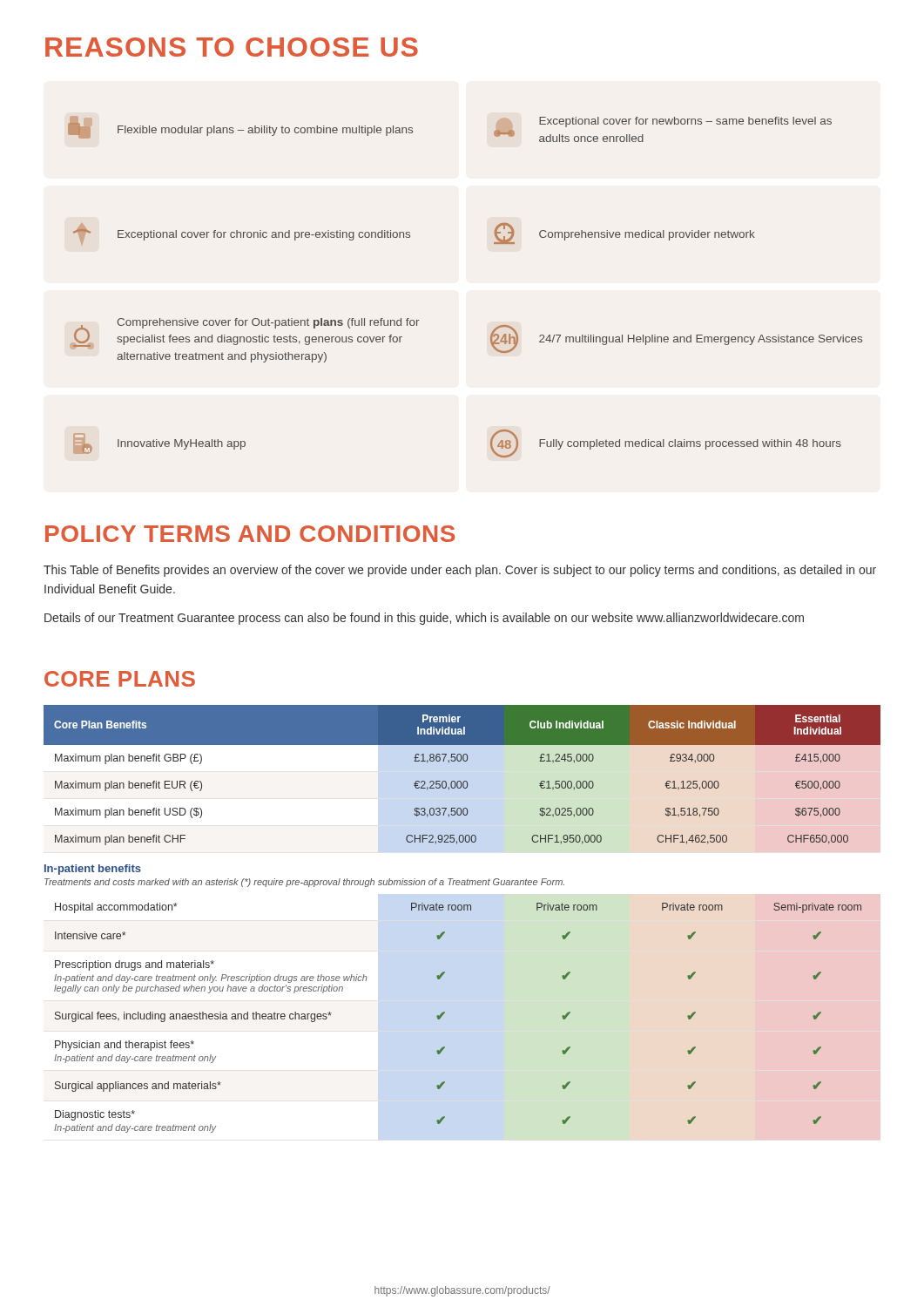Point to the block beginning "Details of our Treatment Guarantee process can also"
924x1307 pixels.
tap(462, 618)
